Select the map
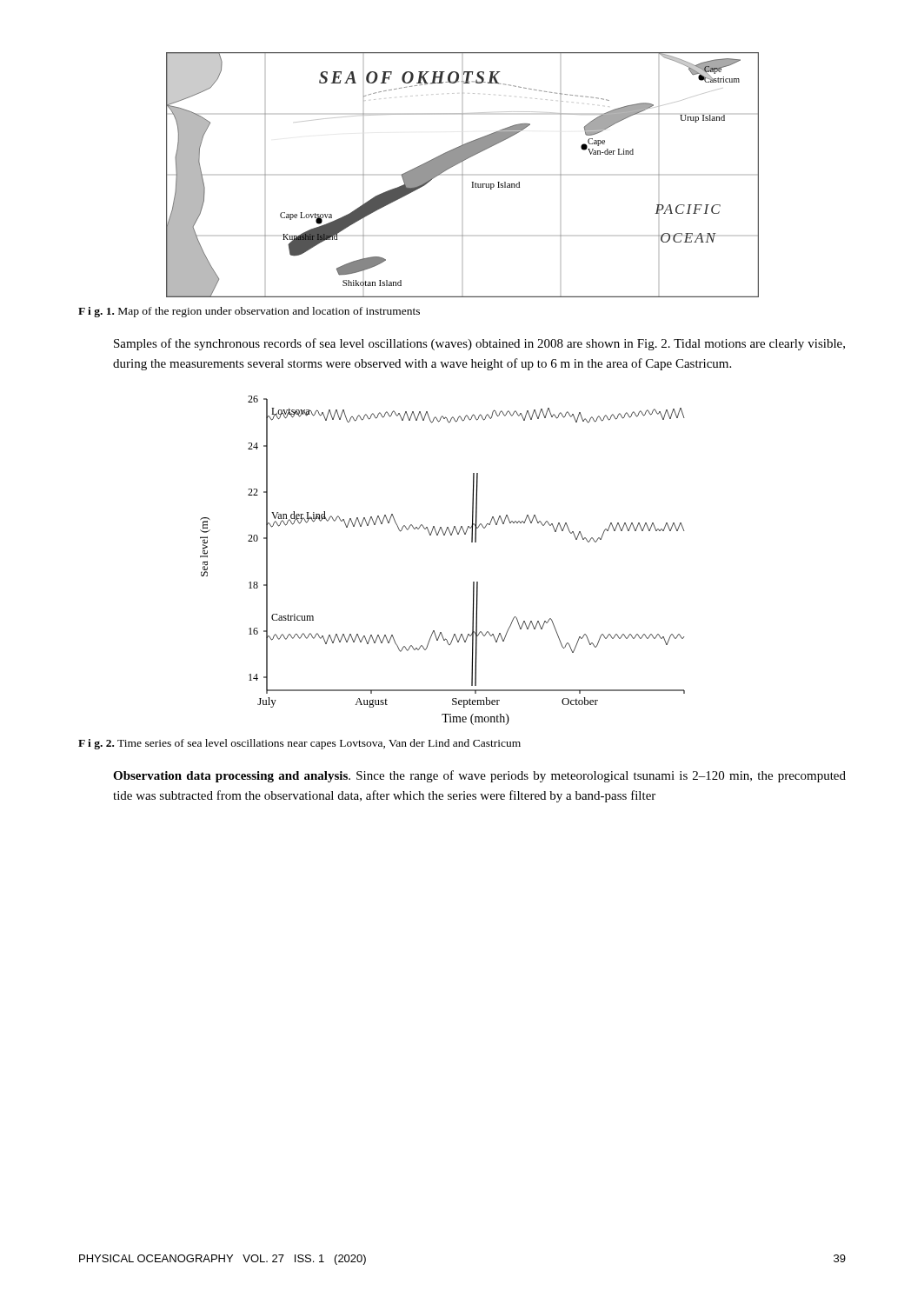This screenshot has width=924, height=1304. (462, 175)
